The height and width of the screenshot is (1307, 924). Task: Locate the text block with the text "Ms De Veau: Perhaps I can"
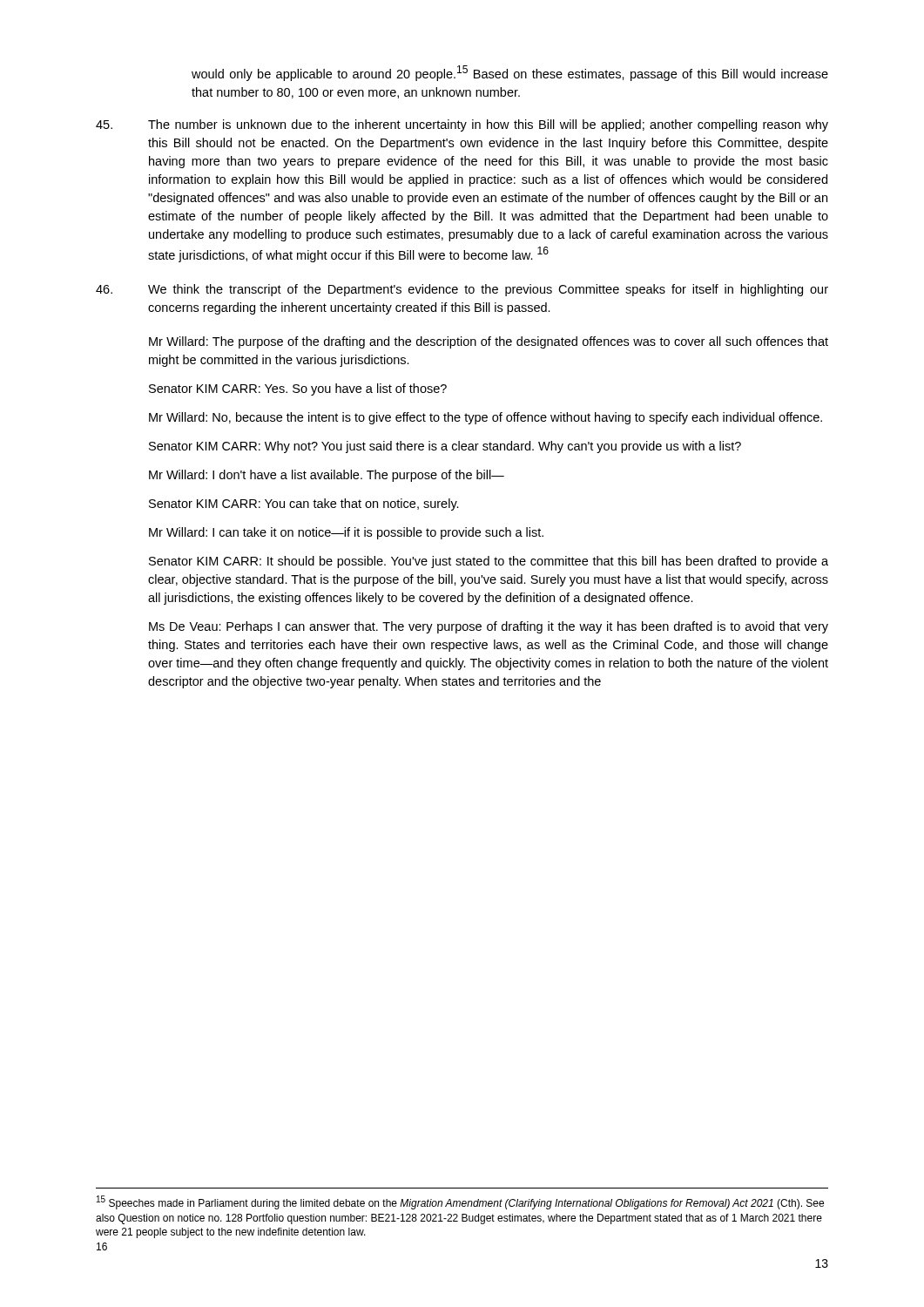[x=488, y=654]
